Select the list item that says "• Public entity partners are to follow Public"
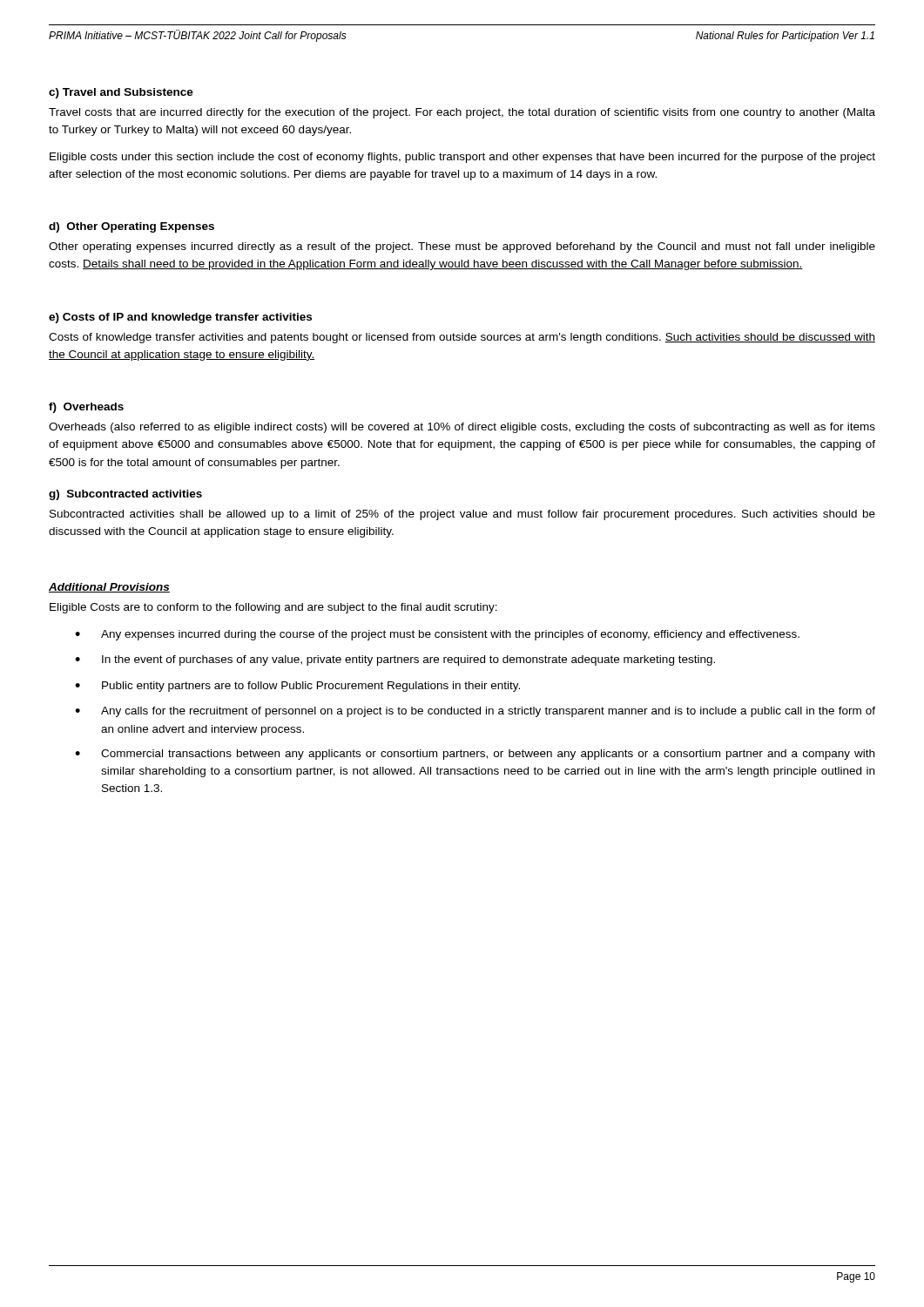Image resolution: width=924 pixels, height=1307 pixels. click(475, 686)
